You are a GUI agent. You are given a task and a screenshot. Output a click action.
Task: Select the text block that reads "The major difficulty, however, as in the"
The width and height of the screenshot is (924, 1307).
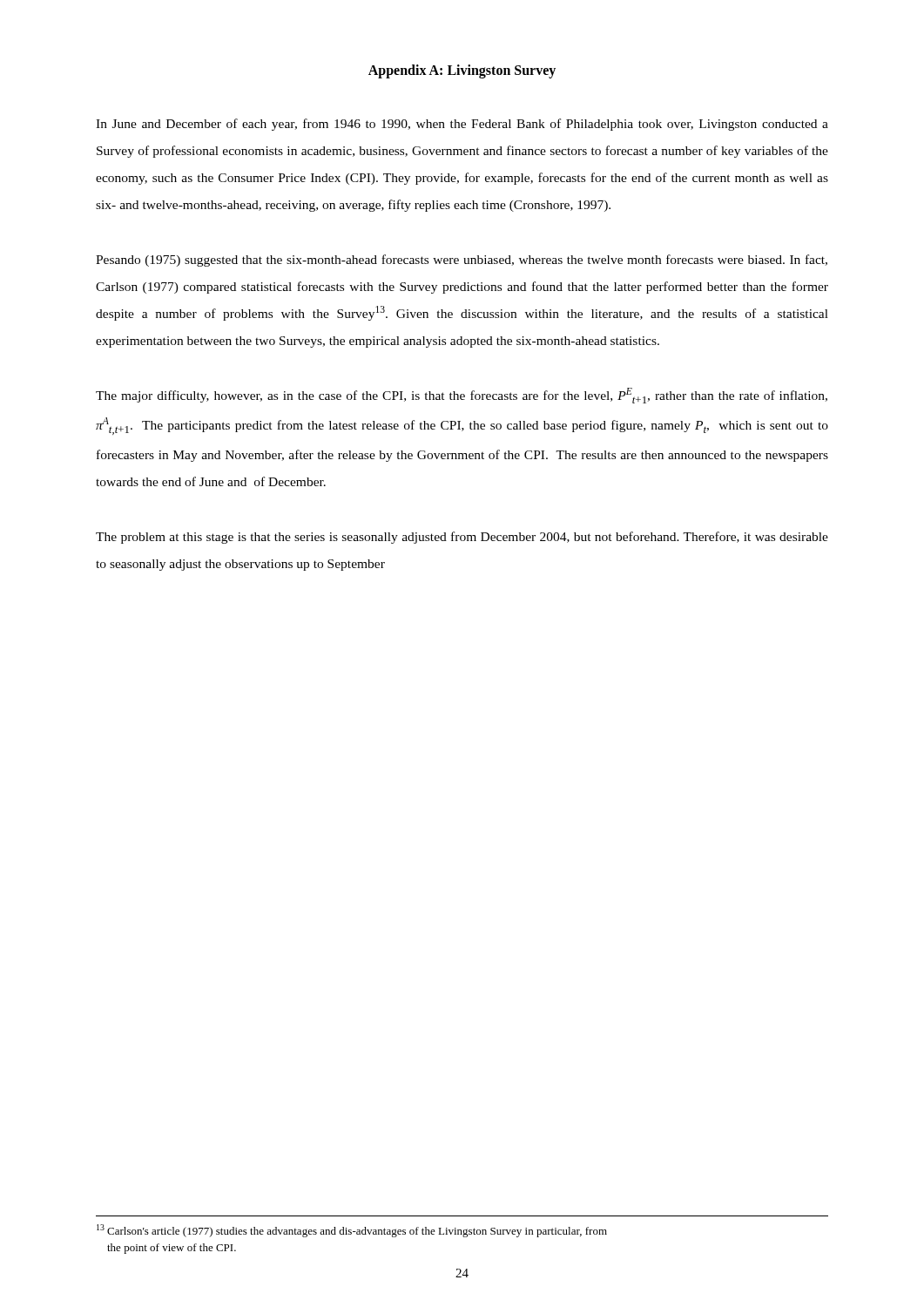pos(462,438)
